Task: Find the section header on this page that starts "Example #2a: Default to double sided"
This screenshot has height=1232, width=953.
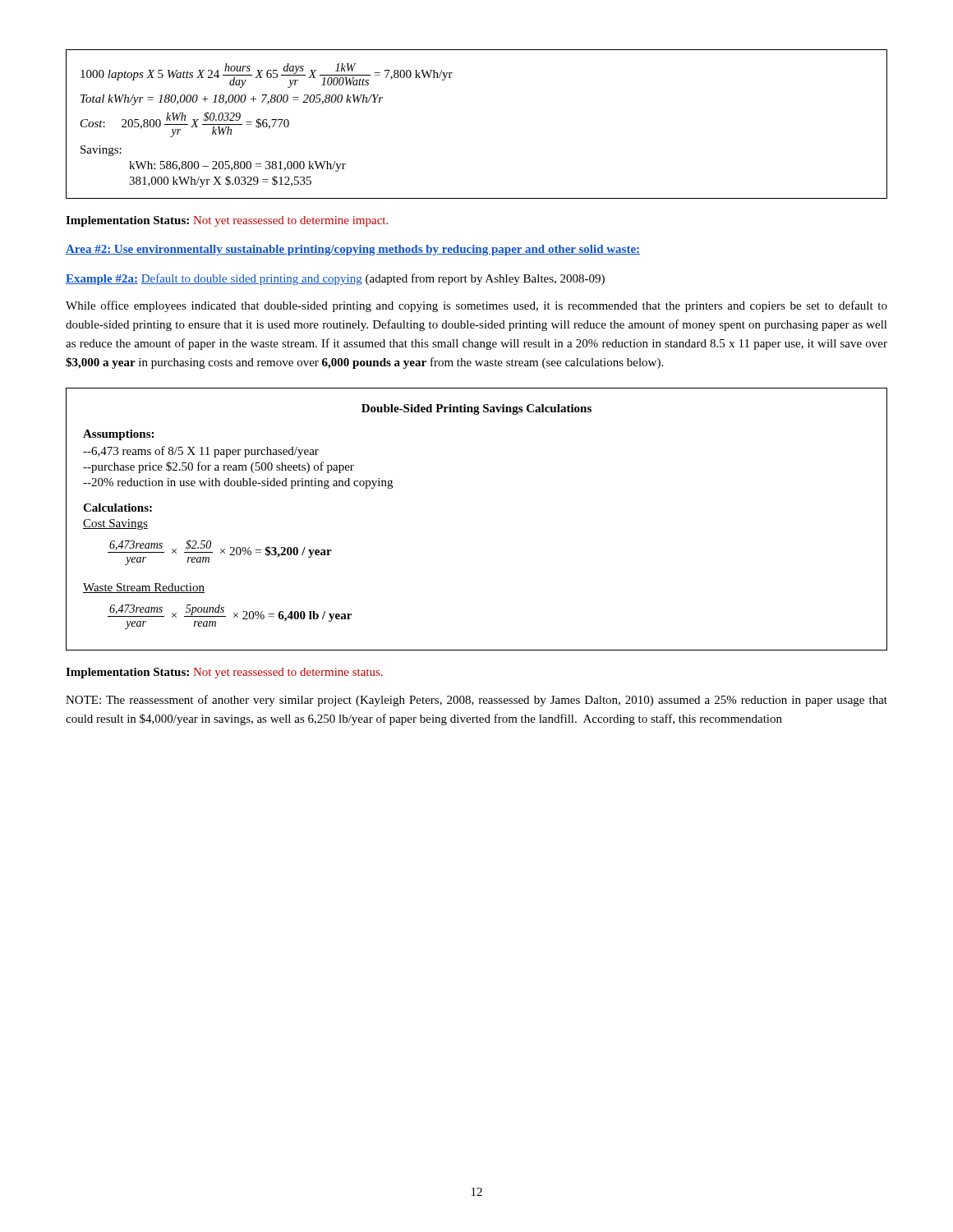Action: [x=335, y=278]
